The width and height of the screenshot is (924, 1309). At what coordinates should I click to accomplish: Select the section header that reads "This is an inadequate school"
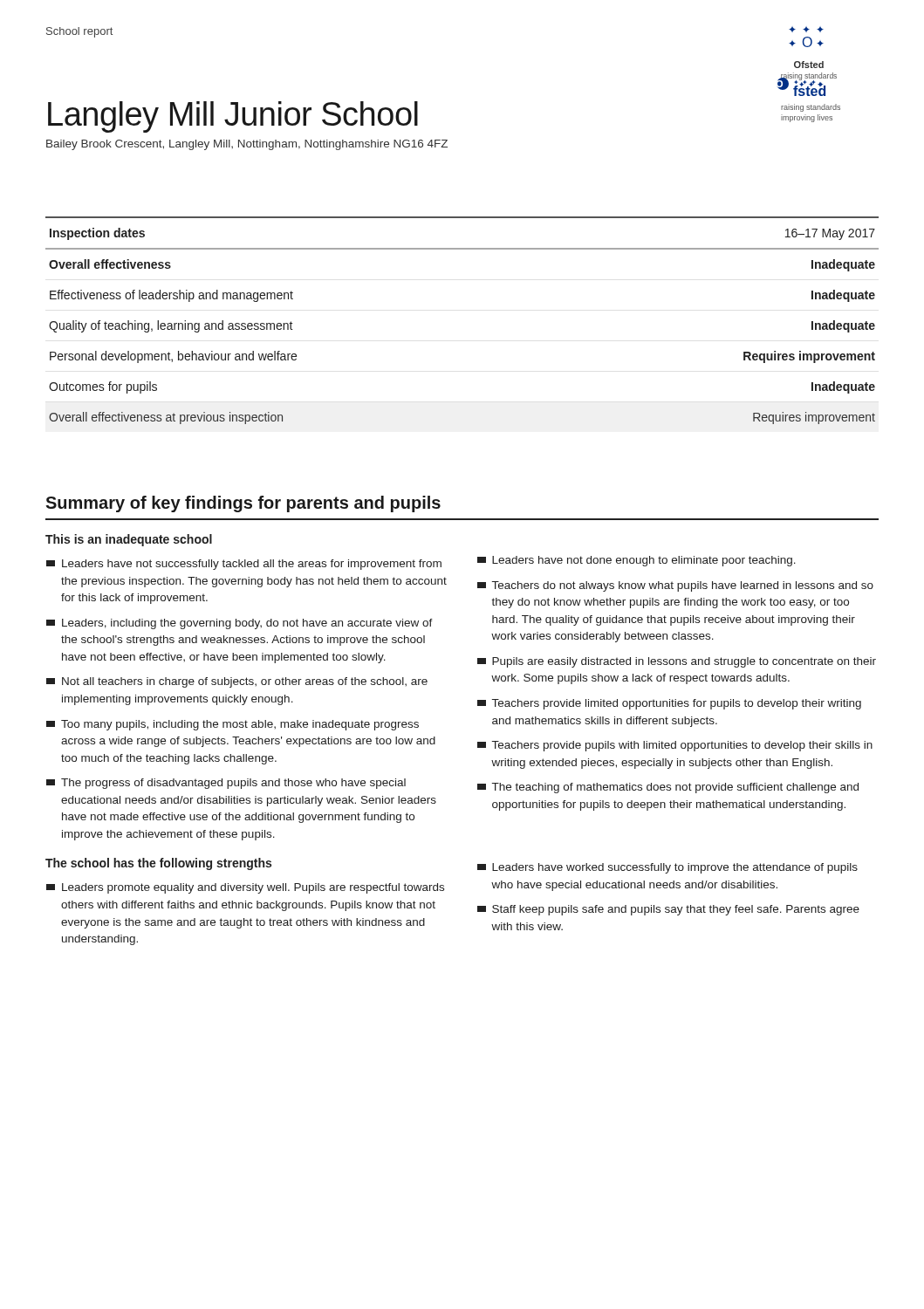pyautogui.click(x=129, y=539)
